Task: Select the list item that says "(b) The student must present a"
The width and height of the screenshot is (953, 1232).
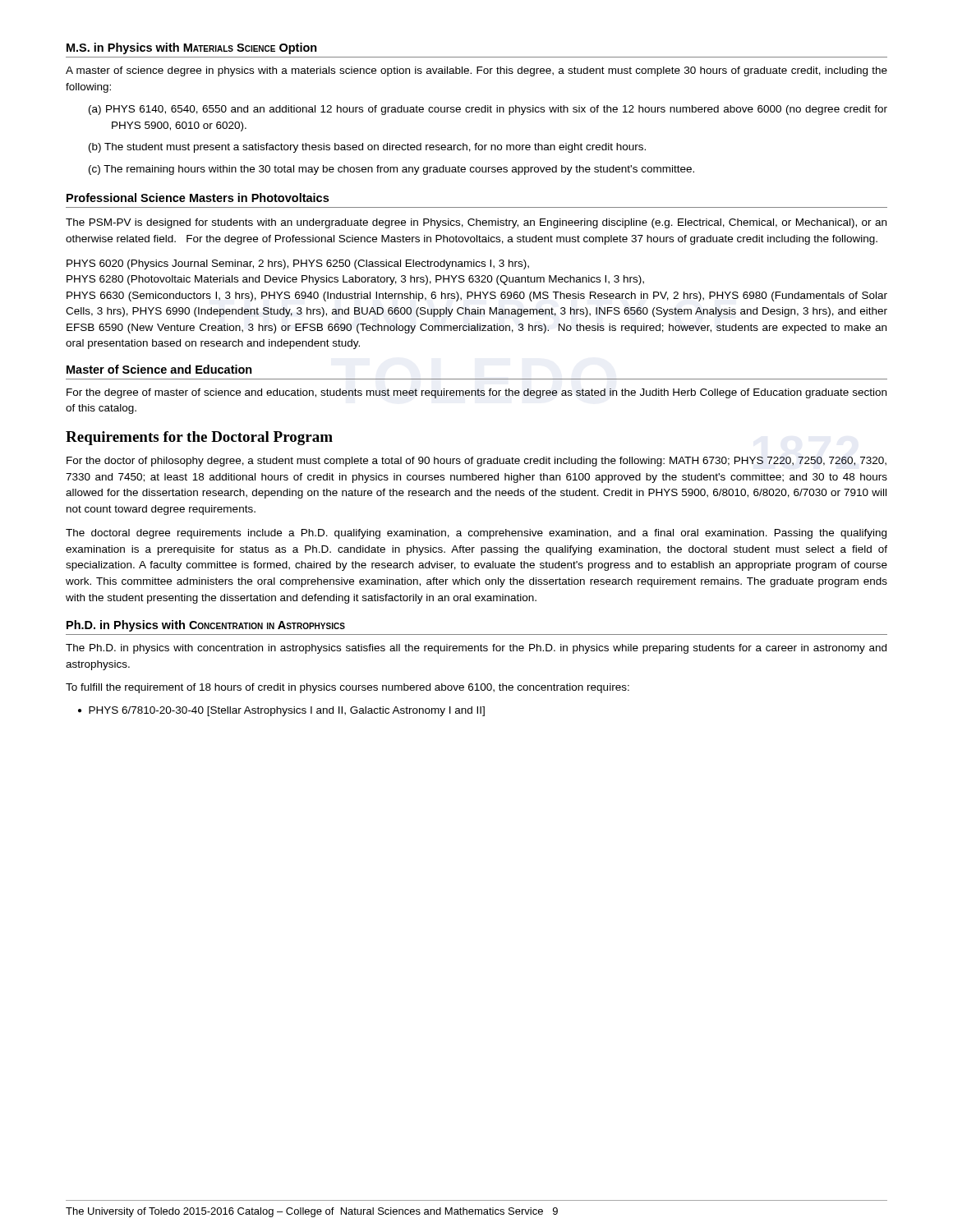Action: pos(367,147)
